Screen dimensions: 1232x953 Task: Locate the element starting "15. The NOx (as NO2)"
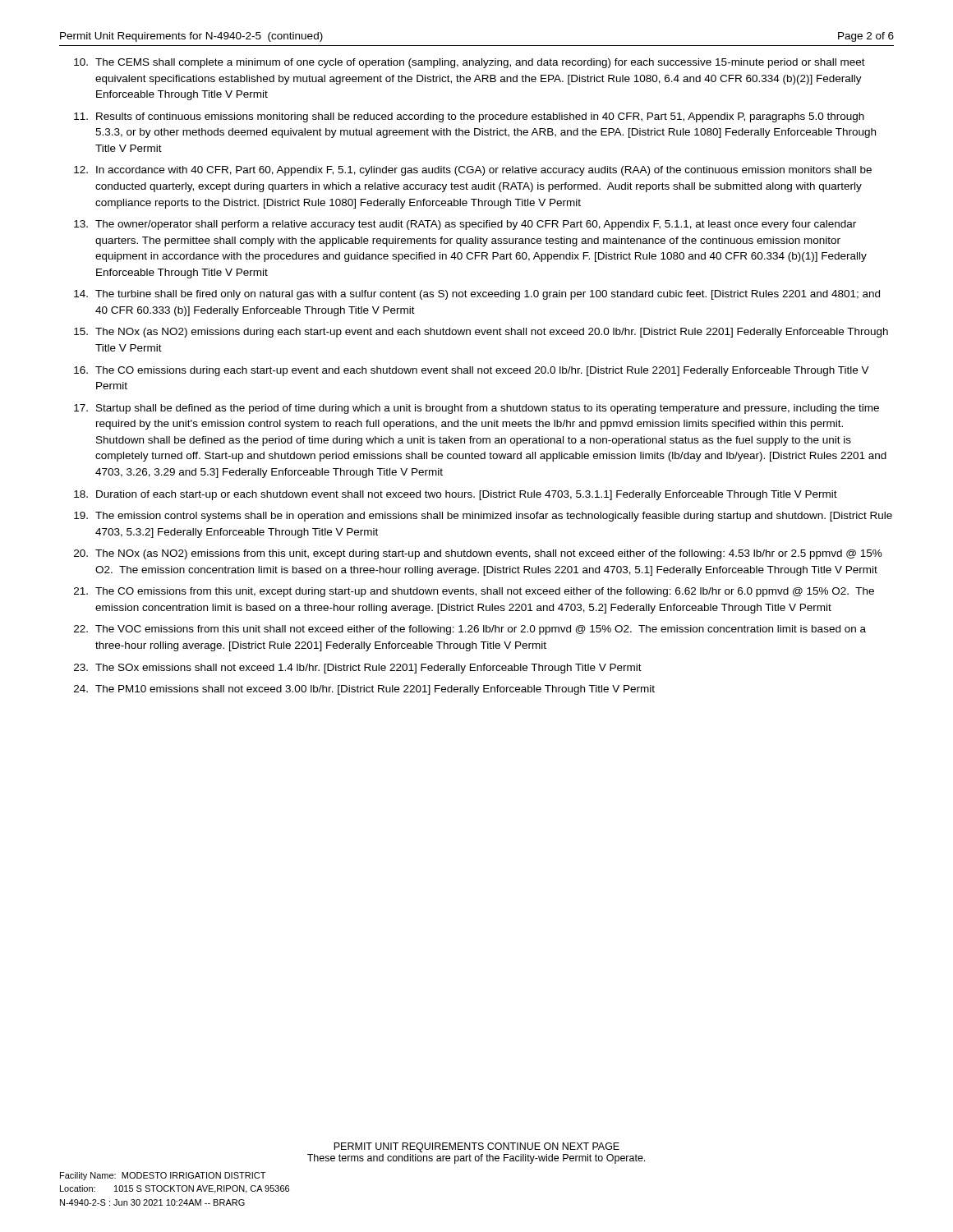(476, 340)
